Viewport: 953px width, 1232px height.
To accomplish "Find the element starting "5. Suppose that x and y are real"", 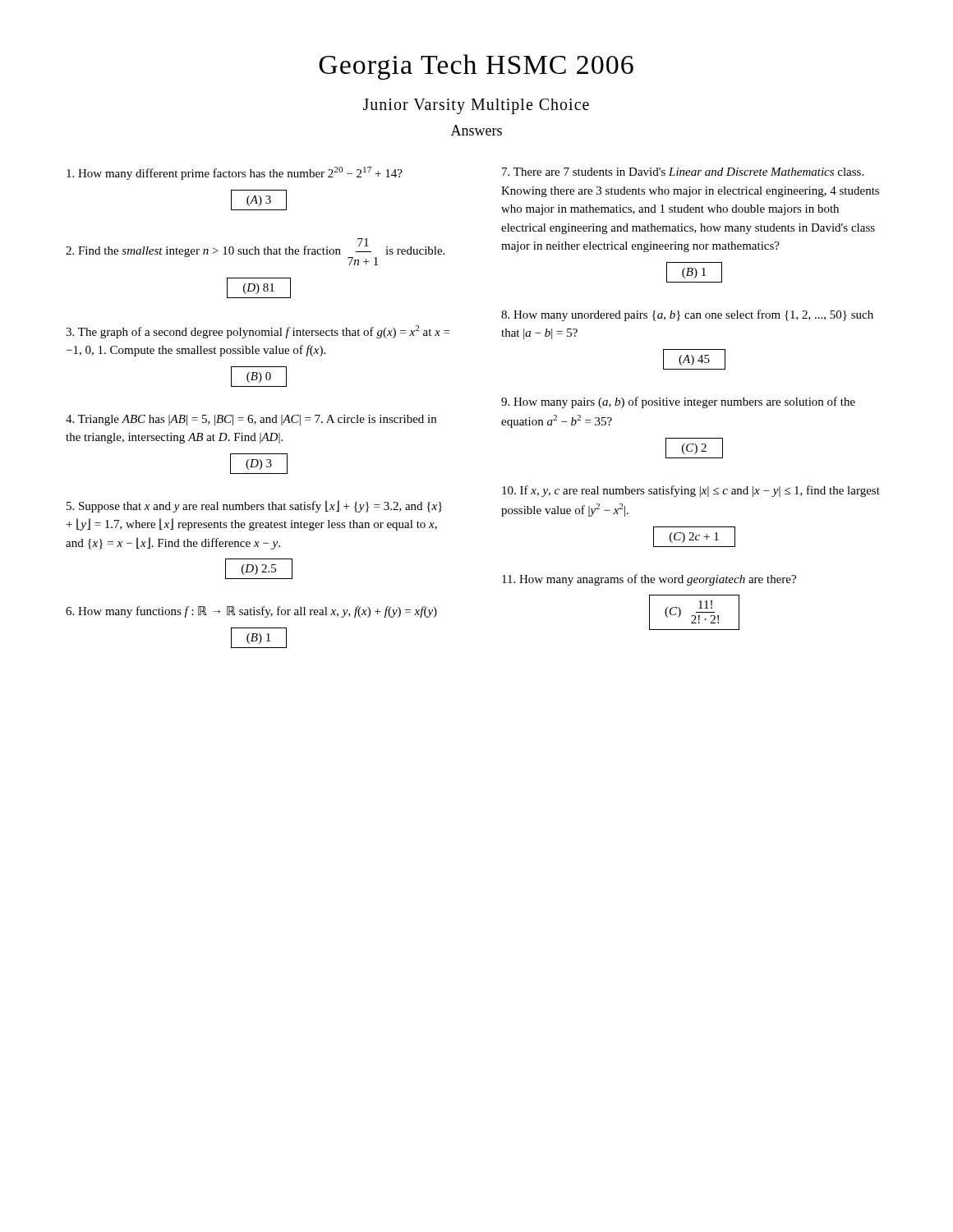I will click(259, 538).
